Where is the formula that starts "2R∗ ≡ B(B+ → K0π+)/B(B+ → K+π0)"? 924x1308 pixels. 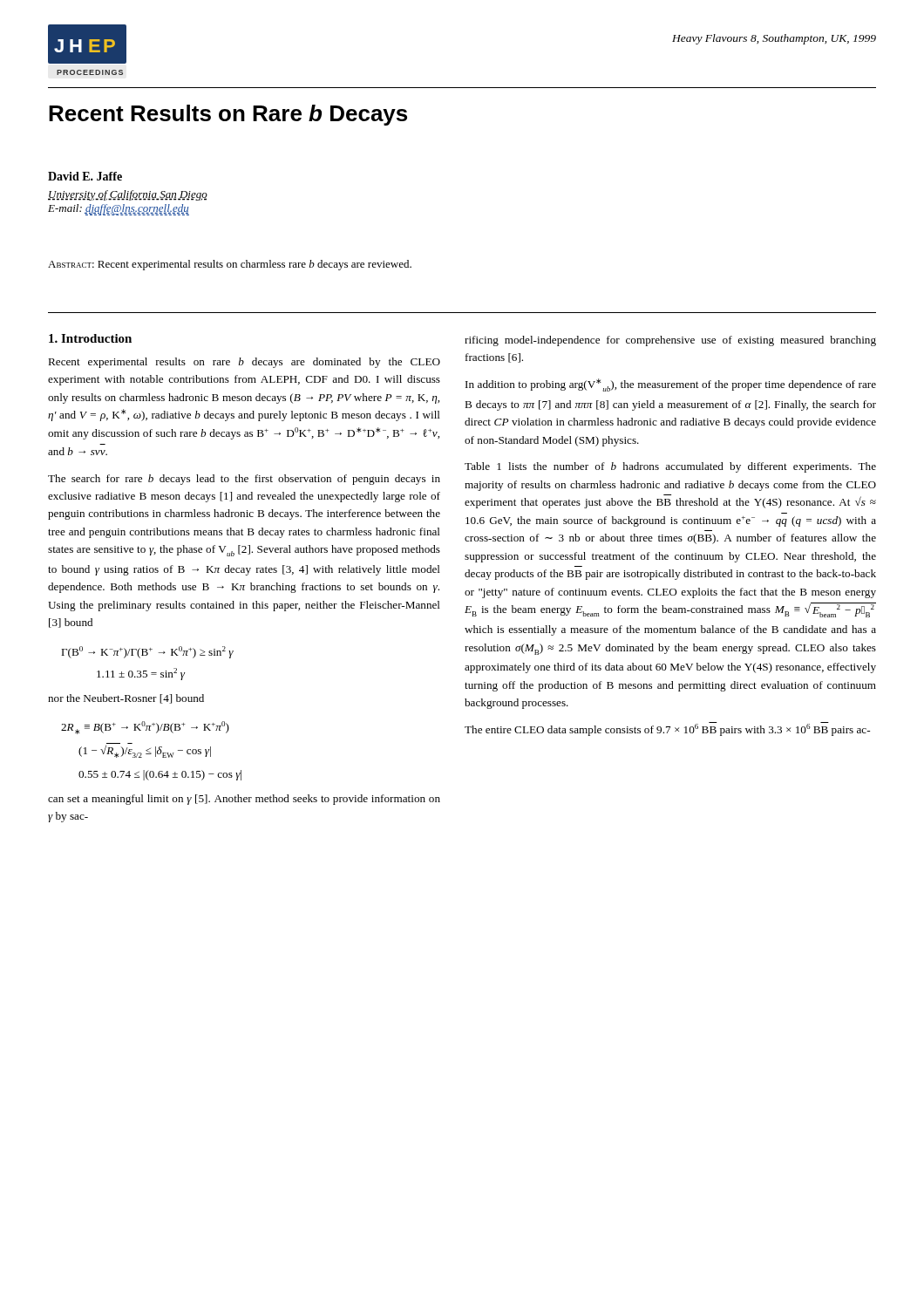[x=152, y=750]
